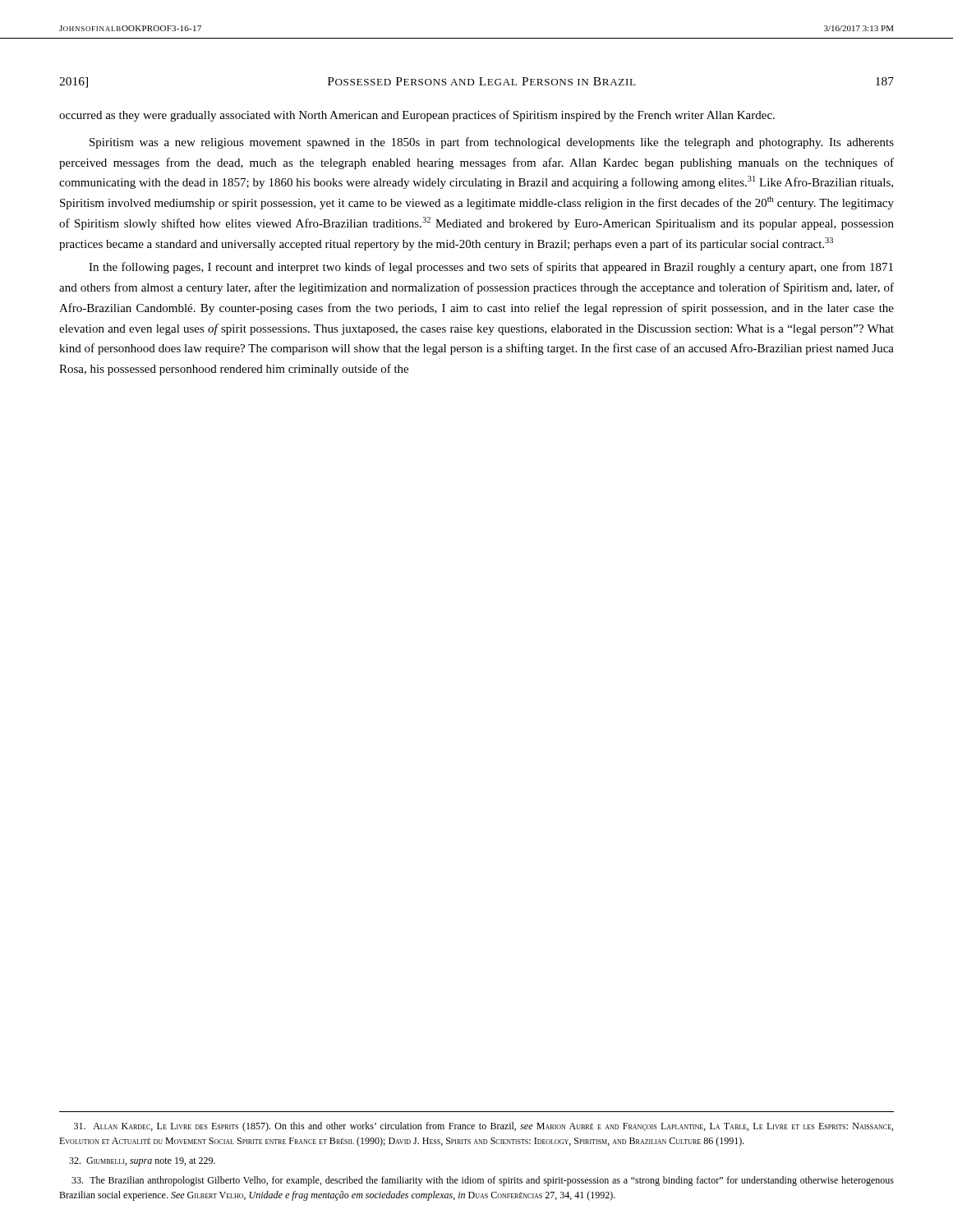Locate the block starting "The Brazilian anthropologist Gilberto"

point(476,1188)
